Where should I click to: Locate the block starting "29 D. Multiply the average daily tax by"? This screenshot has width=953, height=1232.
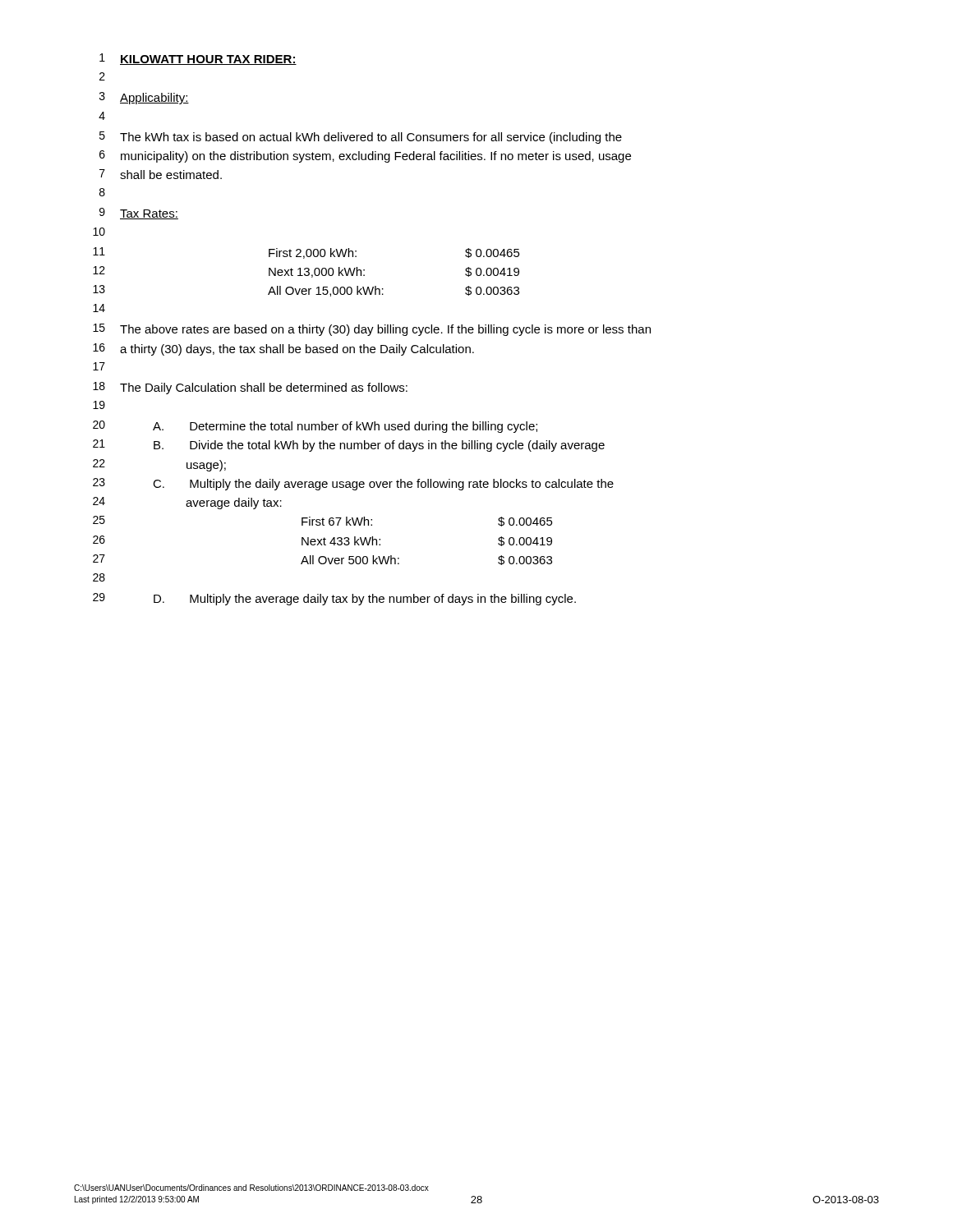pyautogui.click(x=476, y=598)
